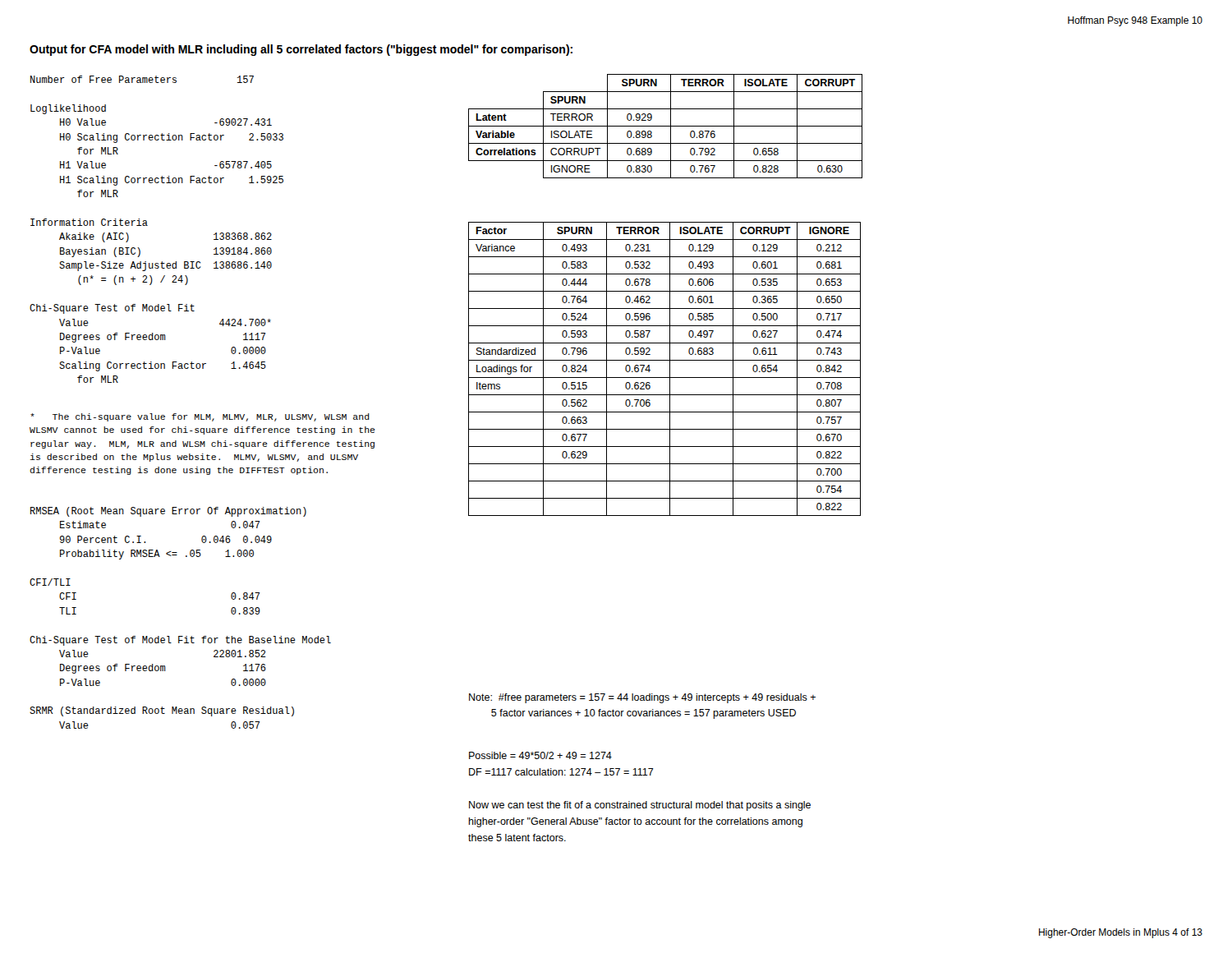Viewport: 1232px width, 953px height.
Task: Locate the text block that says "Possible = 49*50/2 + 49 ="
Action: coord(561,764)
